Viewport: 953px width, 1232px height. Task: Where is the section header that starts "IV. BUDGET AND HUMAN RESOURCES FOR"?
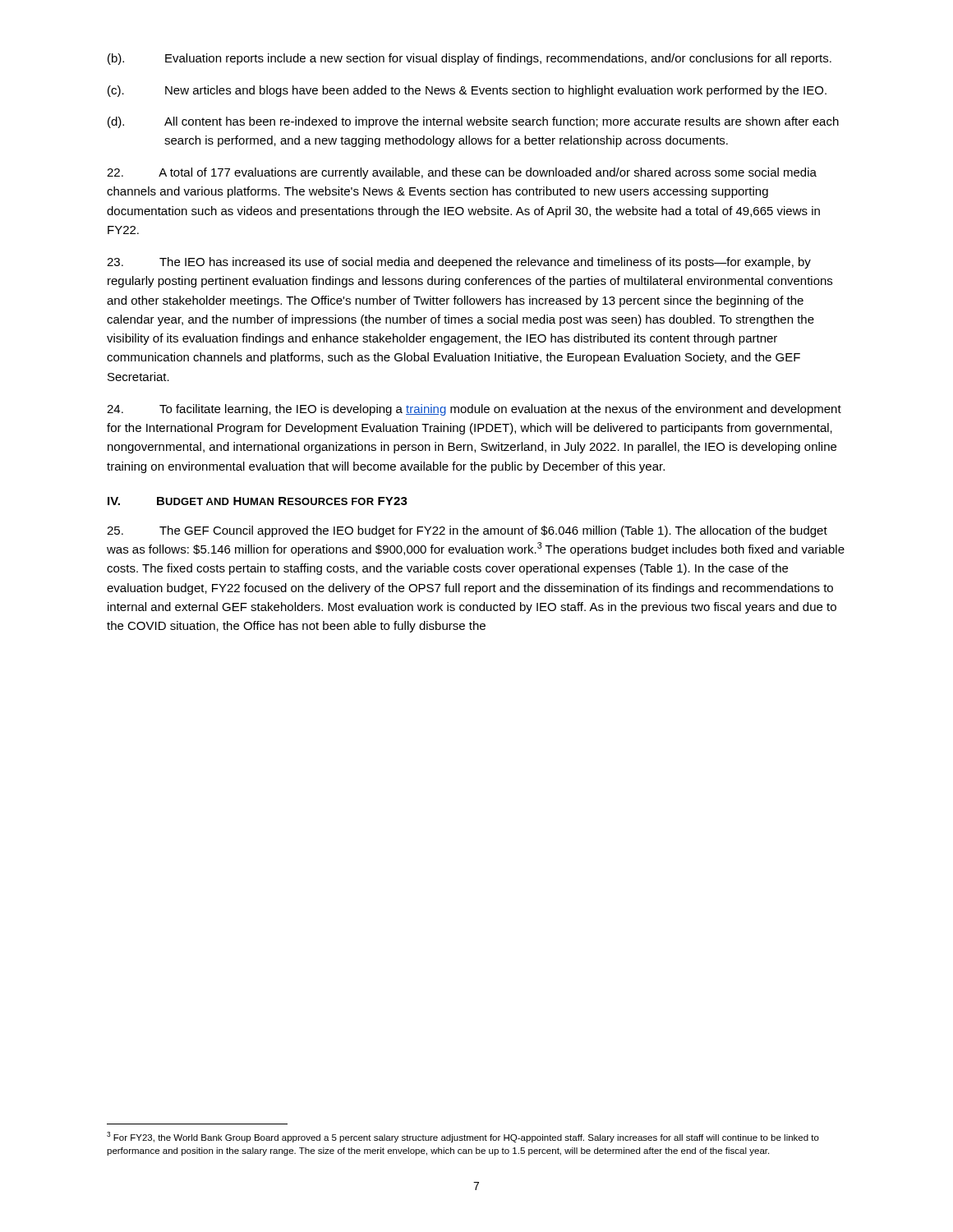point(257,500)
